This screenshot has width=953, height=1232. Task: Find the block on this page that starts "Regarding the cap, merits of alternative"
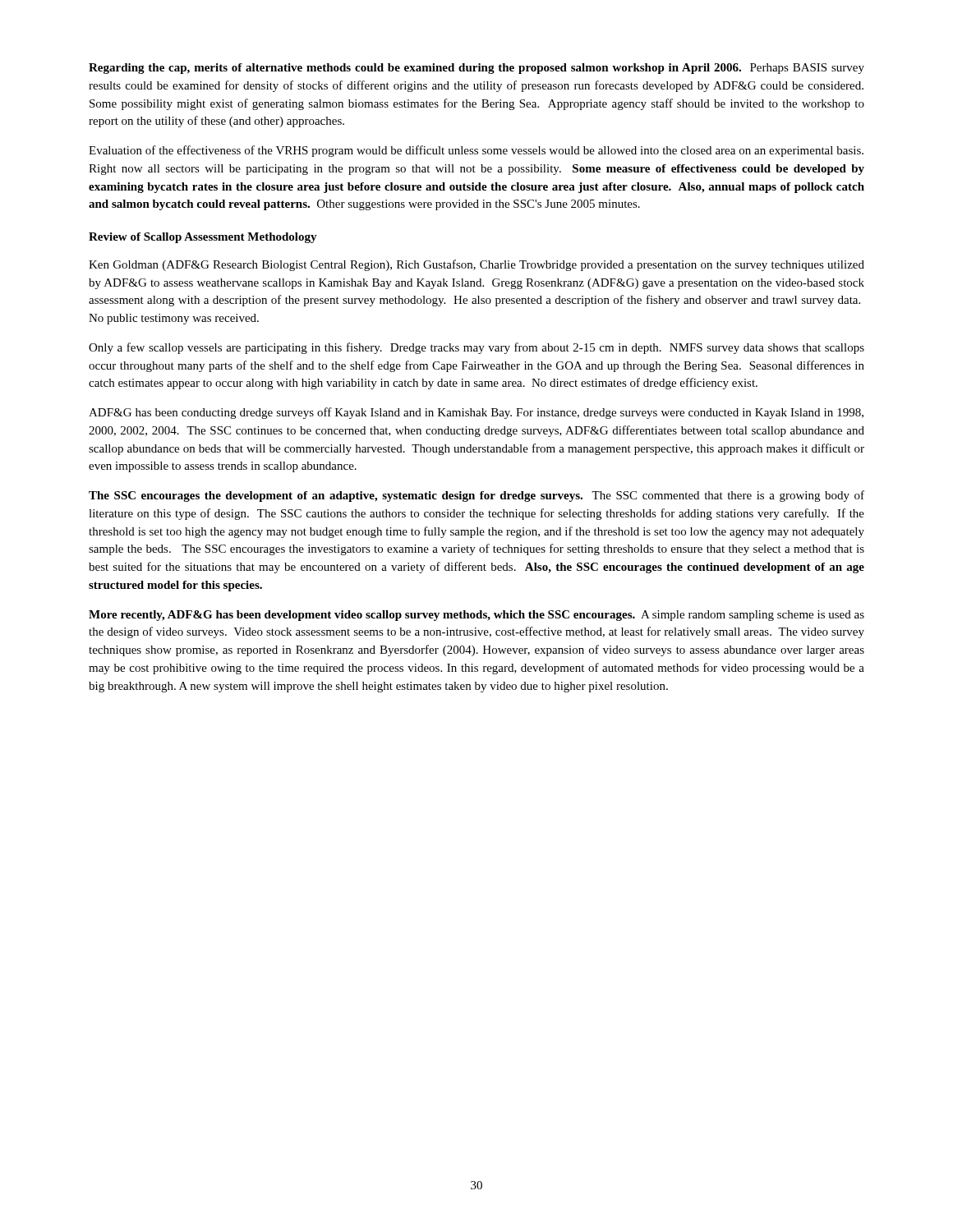tap(476, 95)
